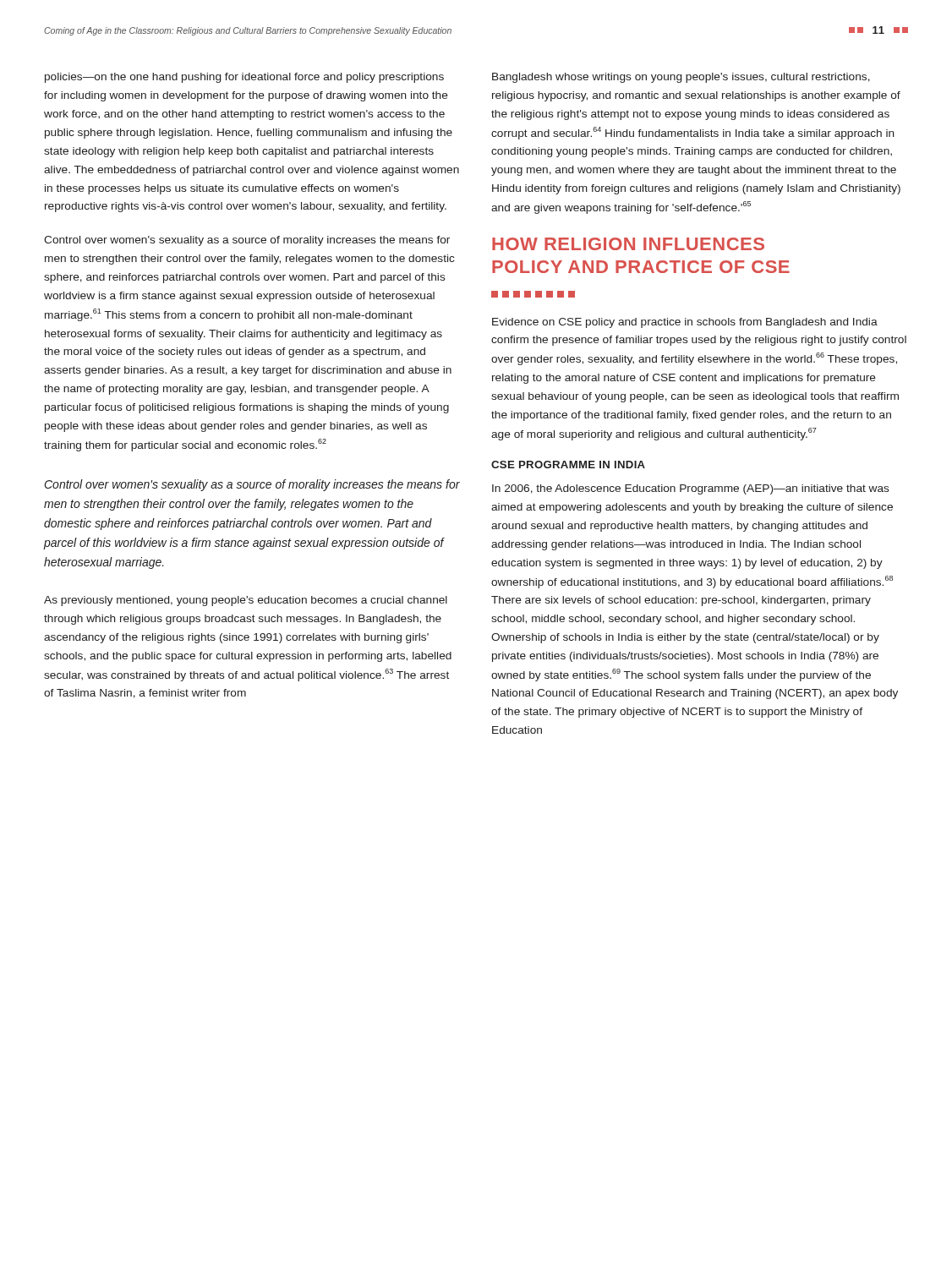952x1268 pixels.
Task: Select the text starting "Bangladesh whose writings on young people's"
Action: tap(696, 142)
